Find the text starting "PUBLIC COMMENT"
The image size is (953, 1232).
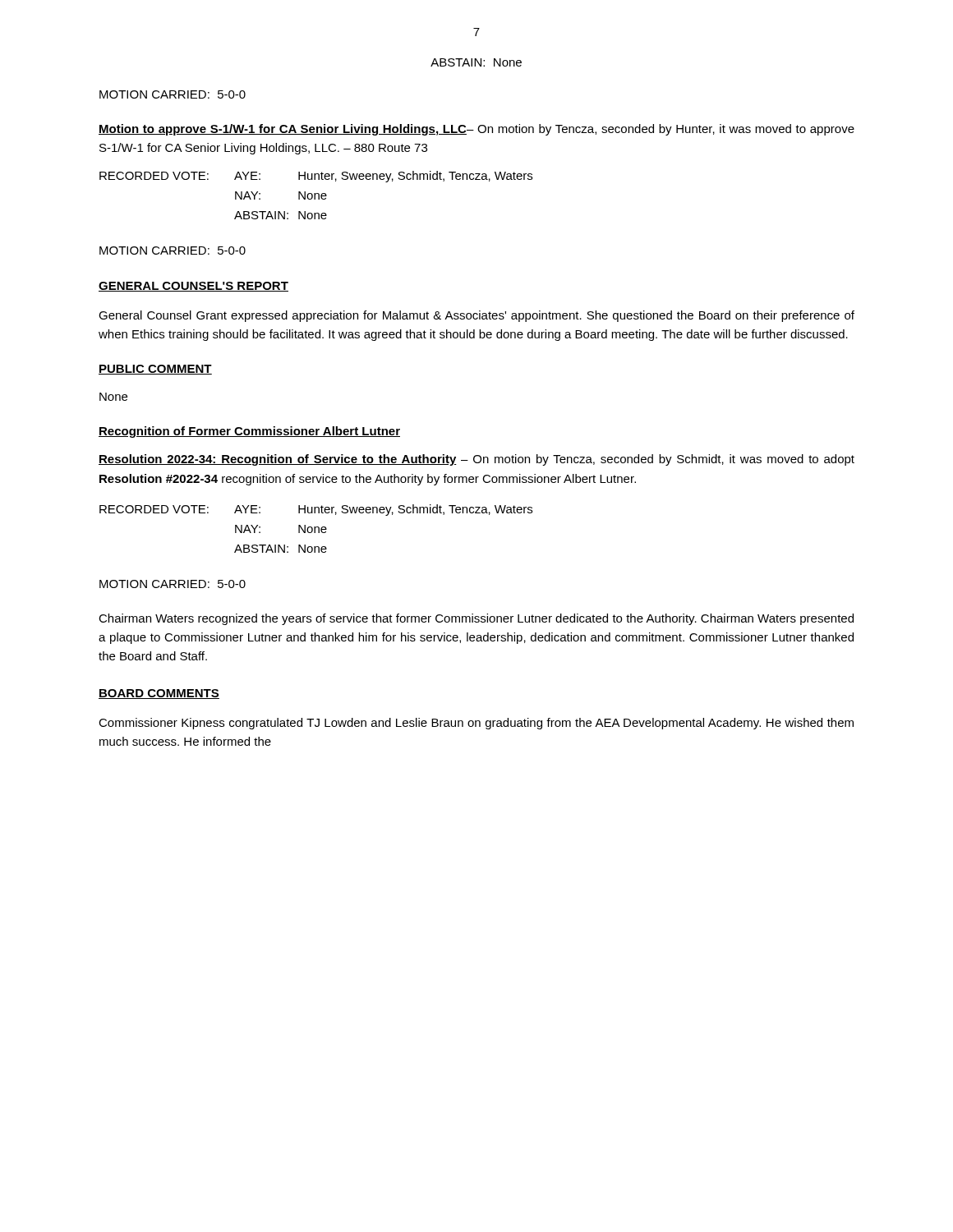tap(155, 368)
